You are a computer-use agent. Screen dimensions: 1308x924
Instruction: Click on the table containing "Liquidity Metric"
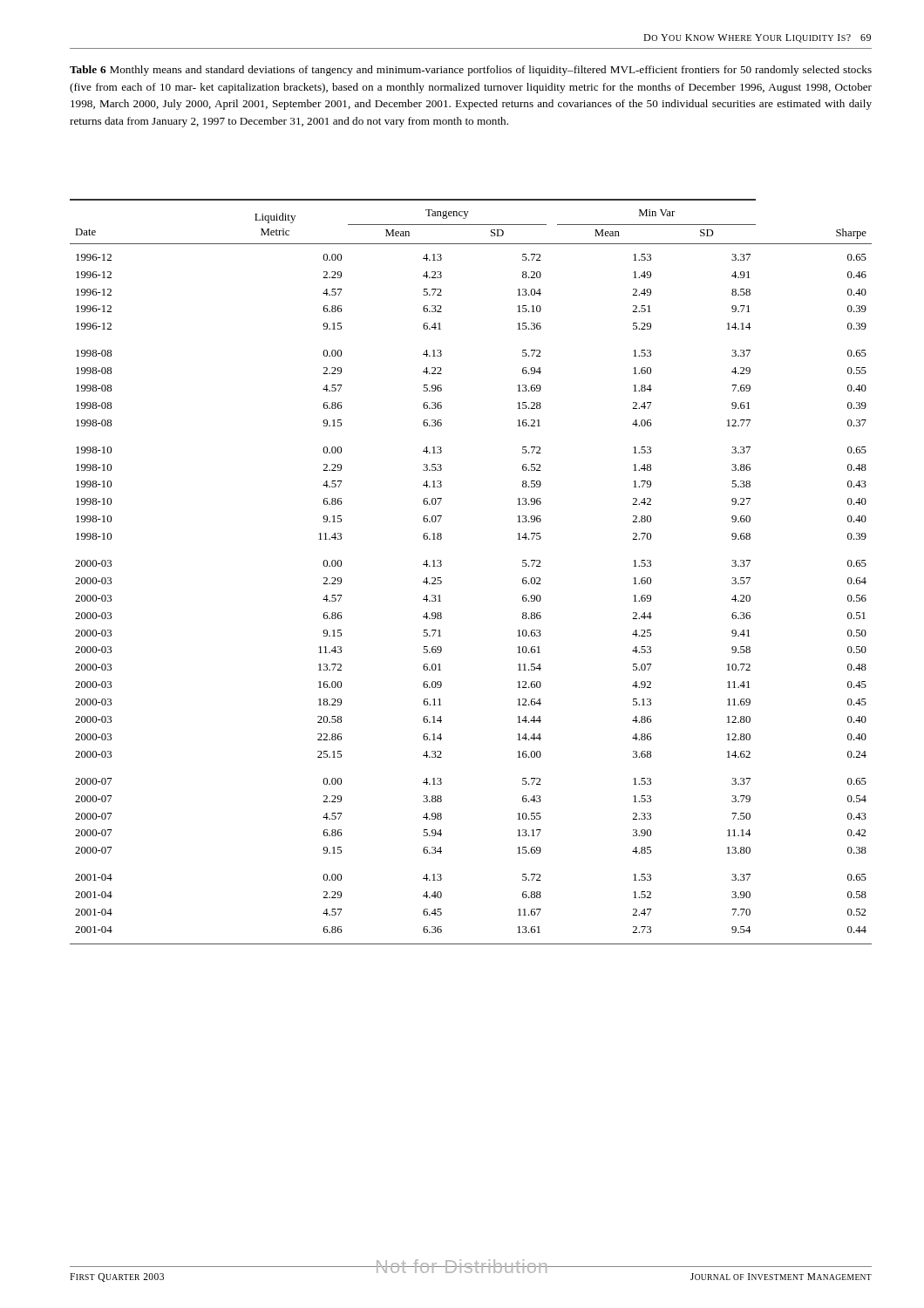[471, 574]
